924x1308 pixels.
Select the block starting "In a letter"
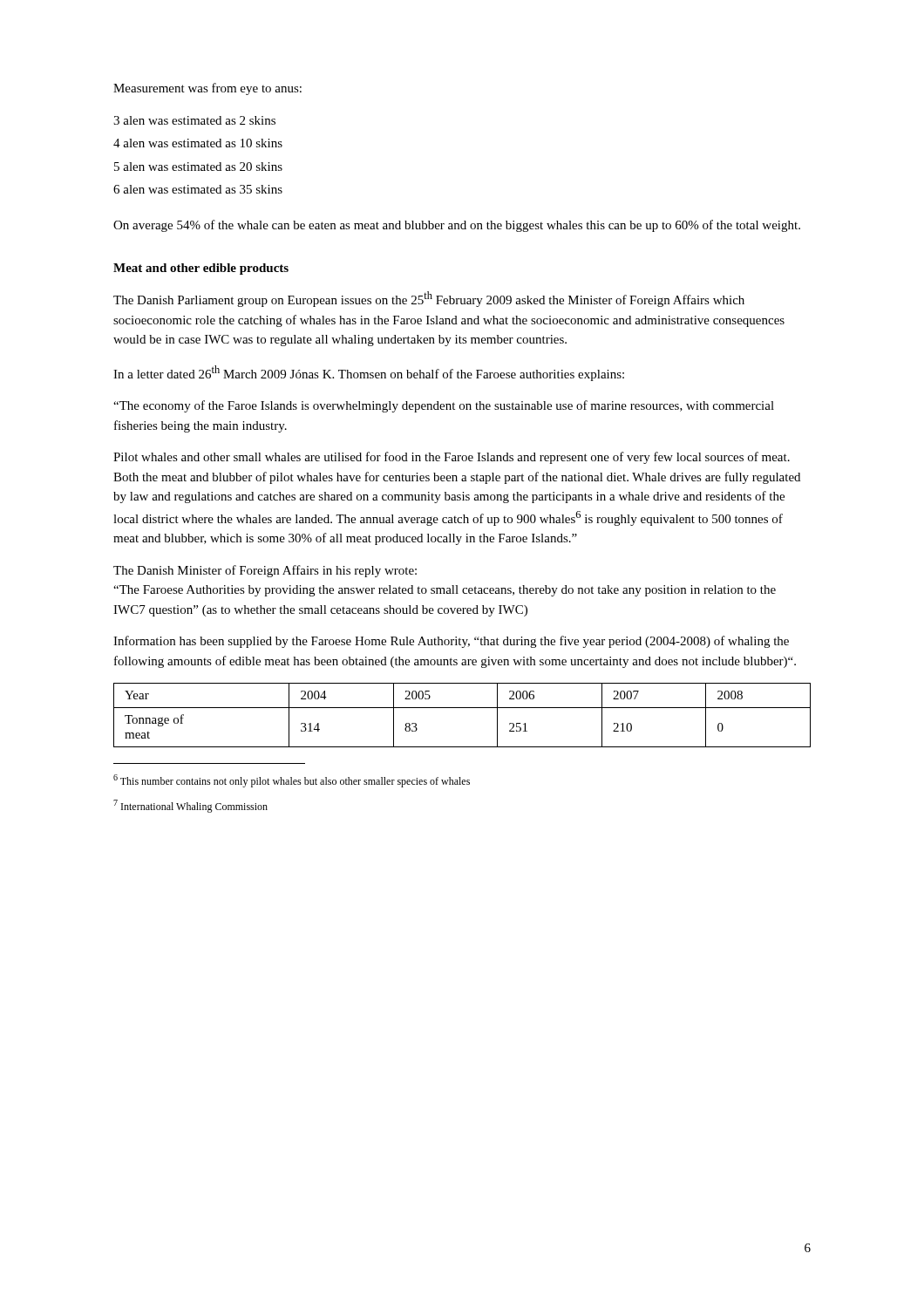(x=369, y=372)
